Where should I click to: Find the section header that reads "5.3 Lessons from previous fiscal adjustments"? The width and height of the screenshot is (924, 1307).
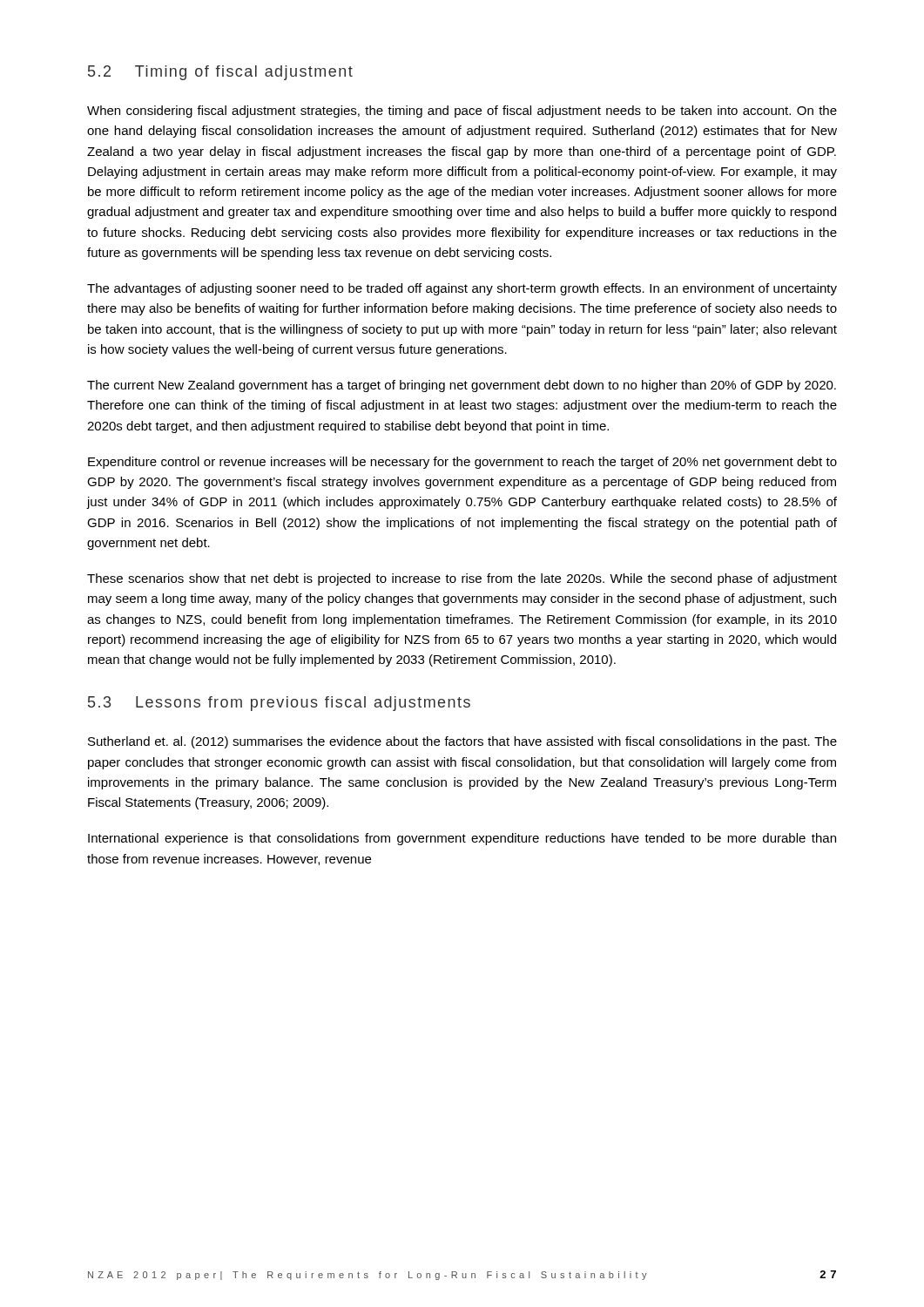[x=280, y=703]
